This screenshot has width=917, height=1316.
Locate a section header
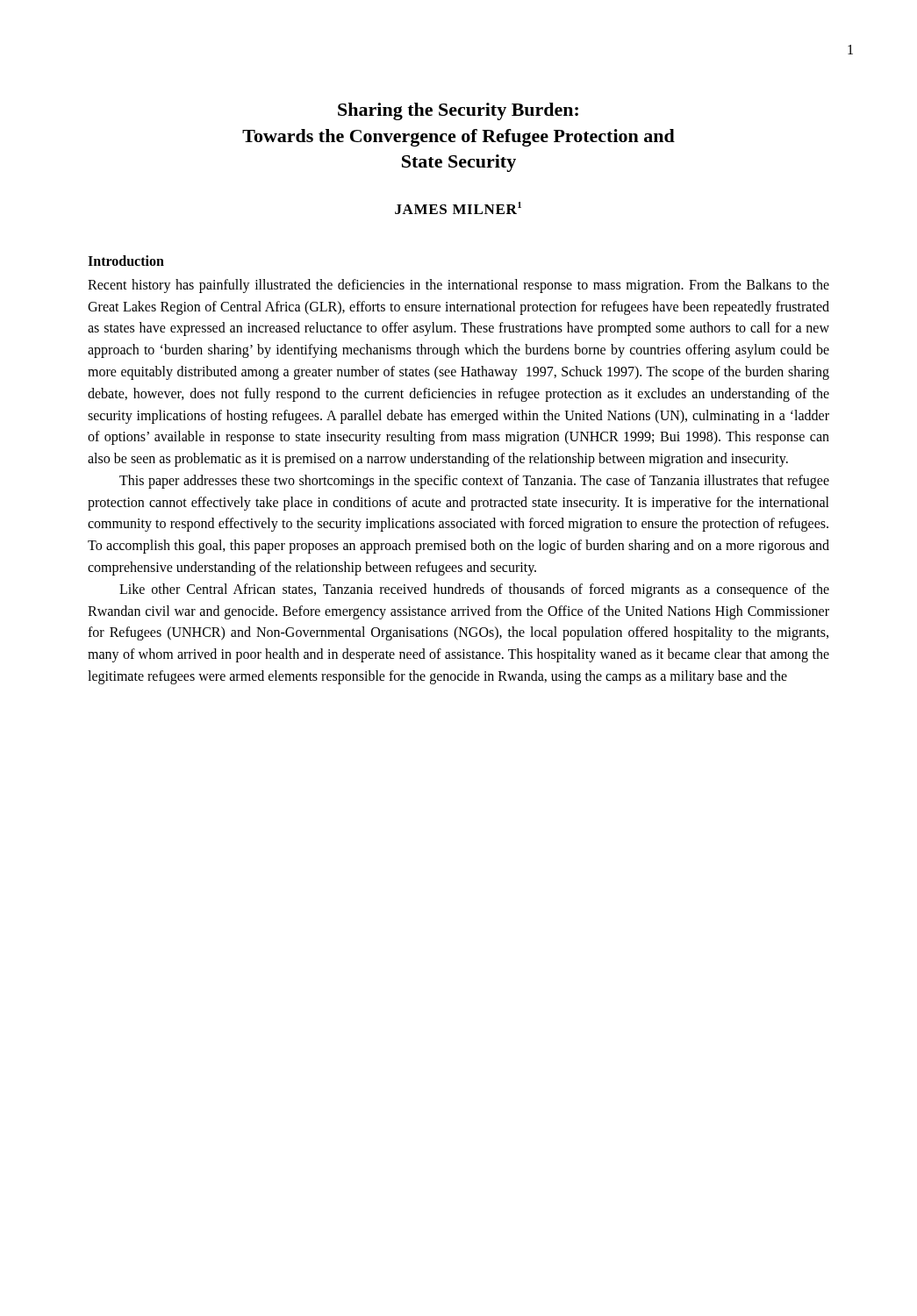click(x=126, y=261)
